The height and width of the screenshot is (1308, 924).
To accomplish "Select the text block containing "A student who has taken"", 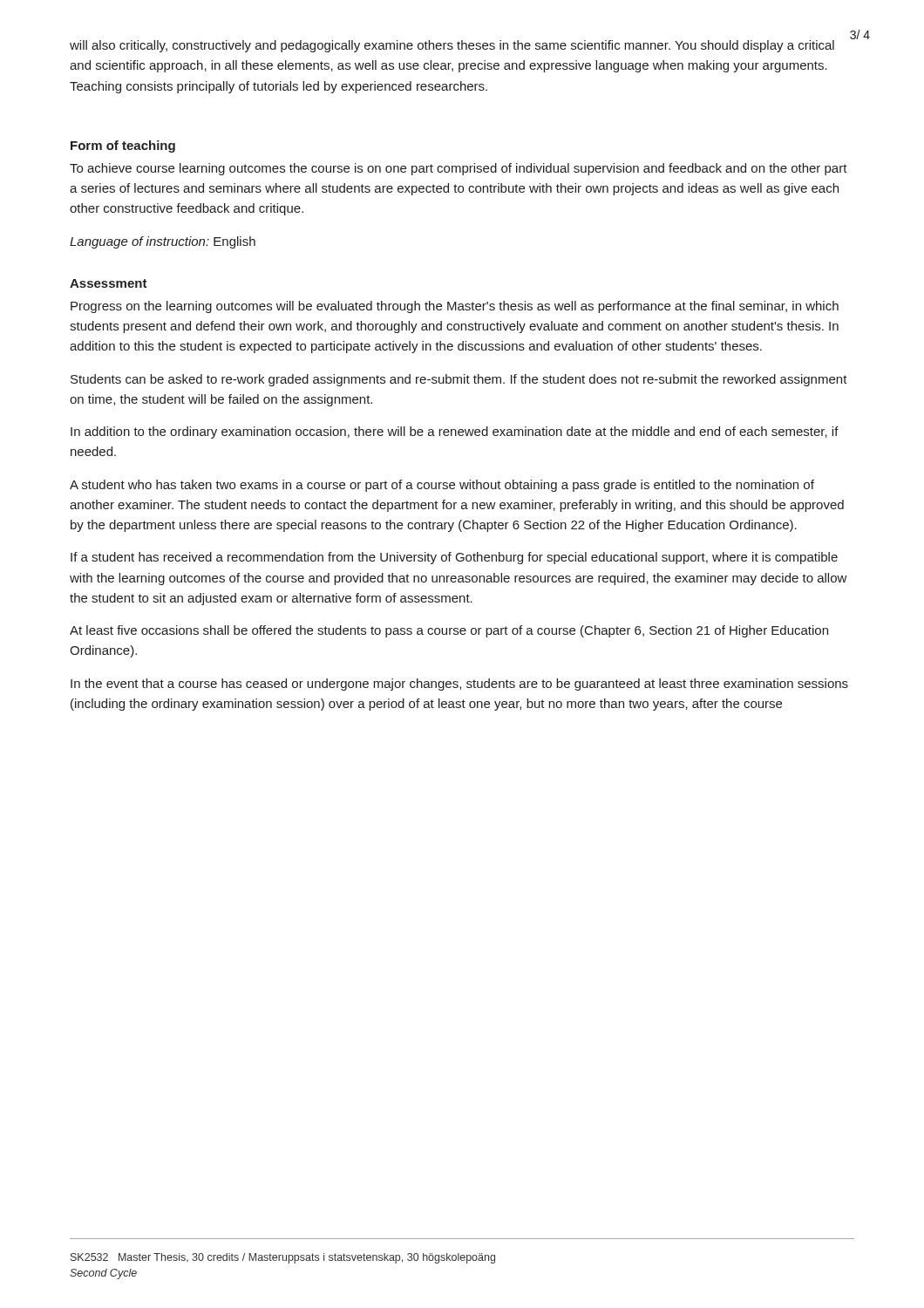I will click(457, 504).
